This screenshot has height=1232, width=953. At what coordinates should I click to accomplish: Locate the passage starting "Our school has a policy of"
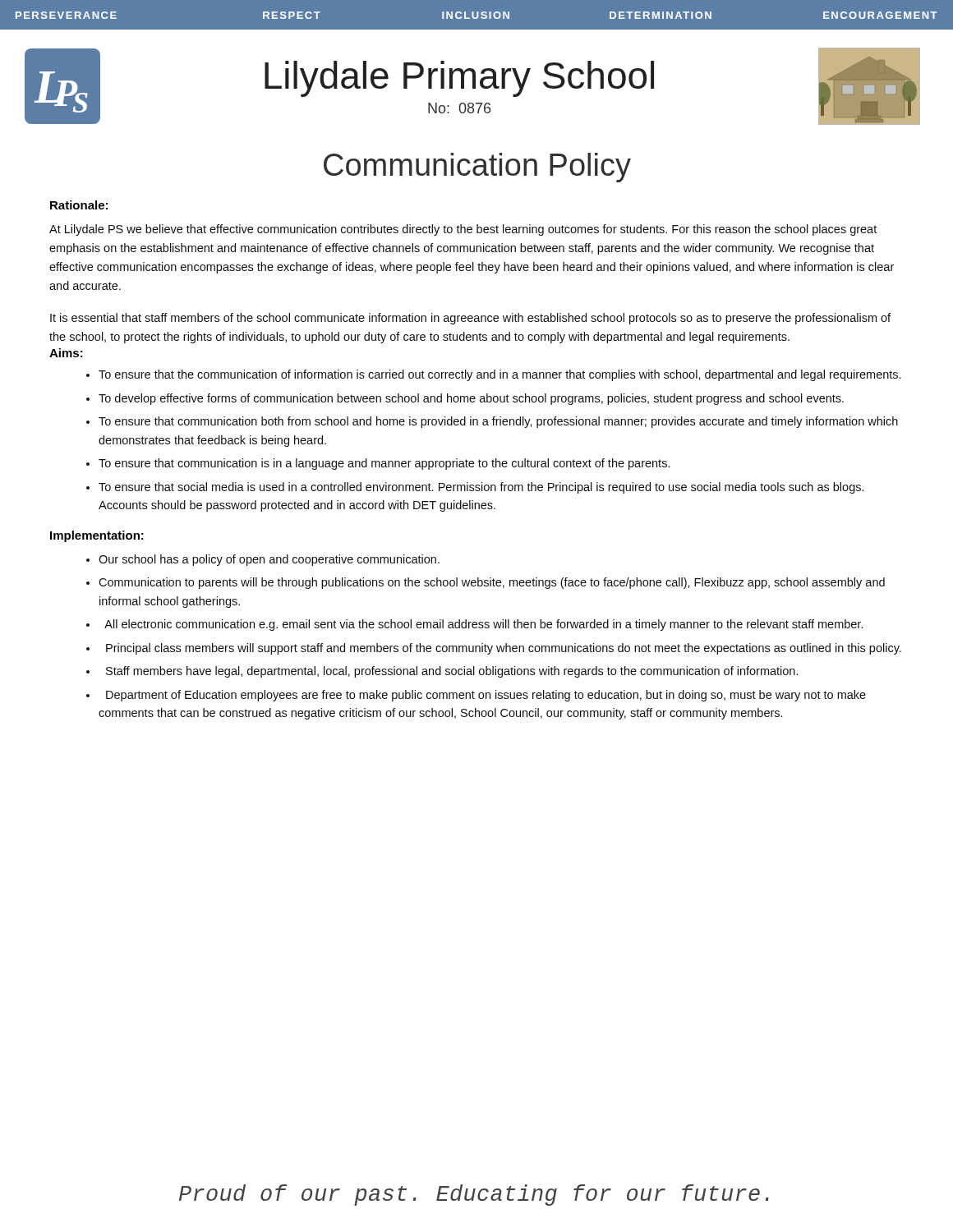(269, 559)
